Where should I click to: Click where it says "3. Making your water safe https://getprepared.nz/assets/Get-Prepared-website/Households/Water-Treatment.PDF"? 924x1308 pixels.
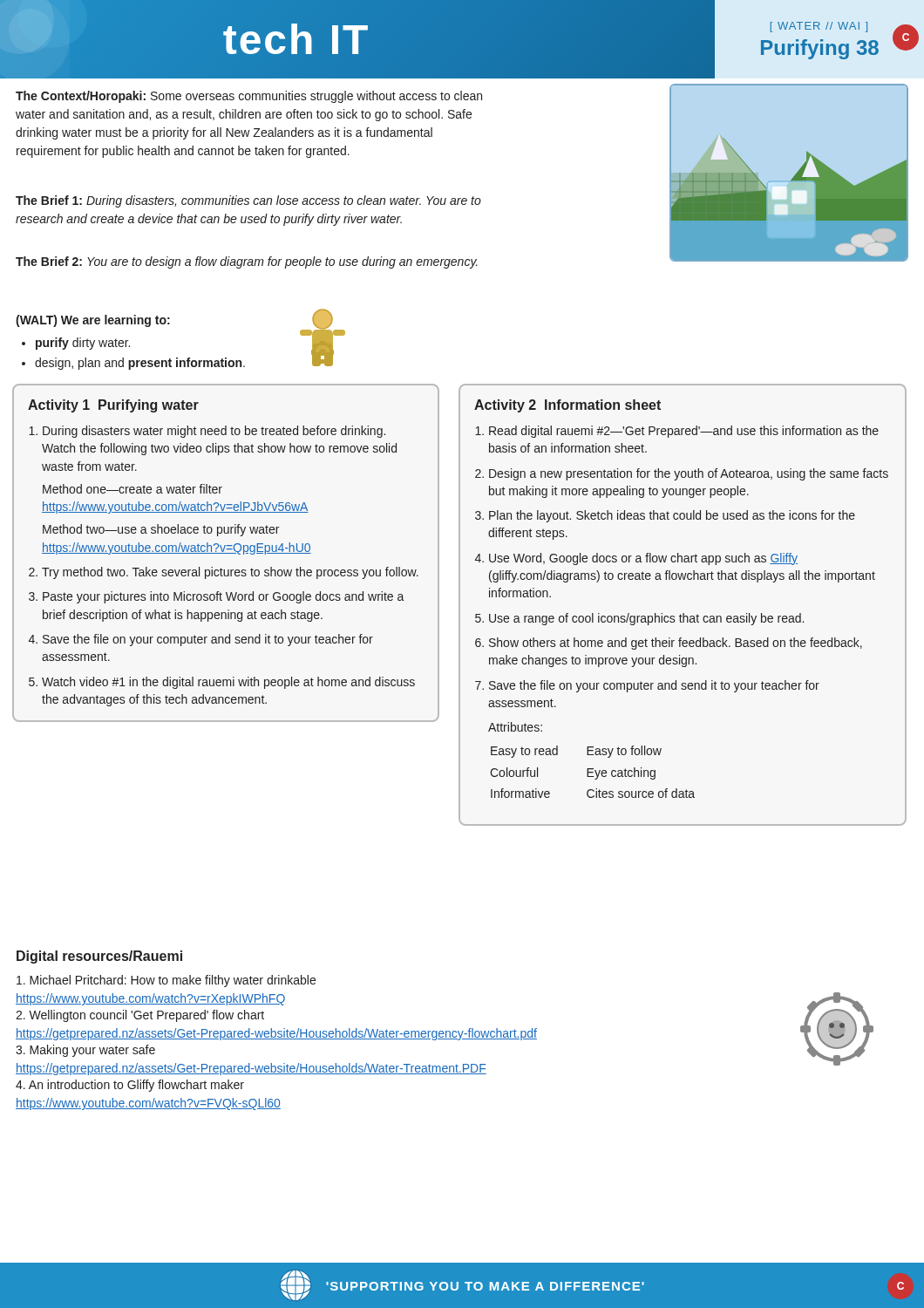(251, 1059)
